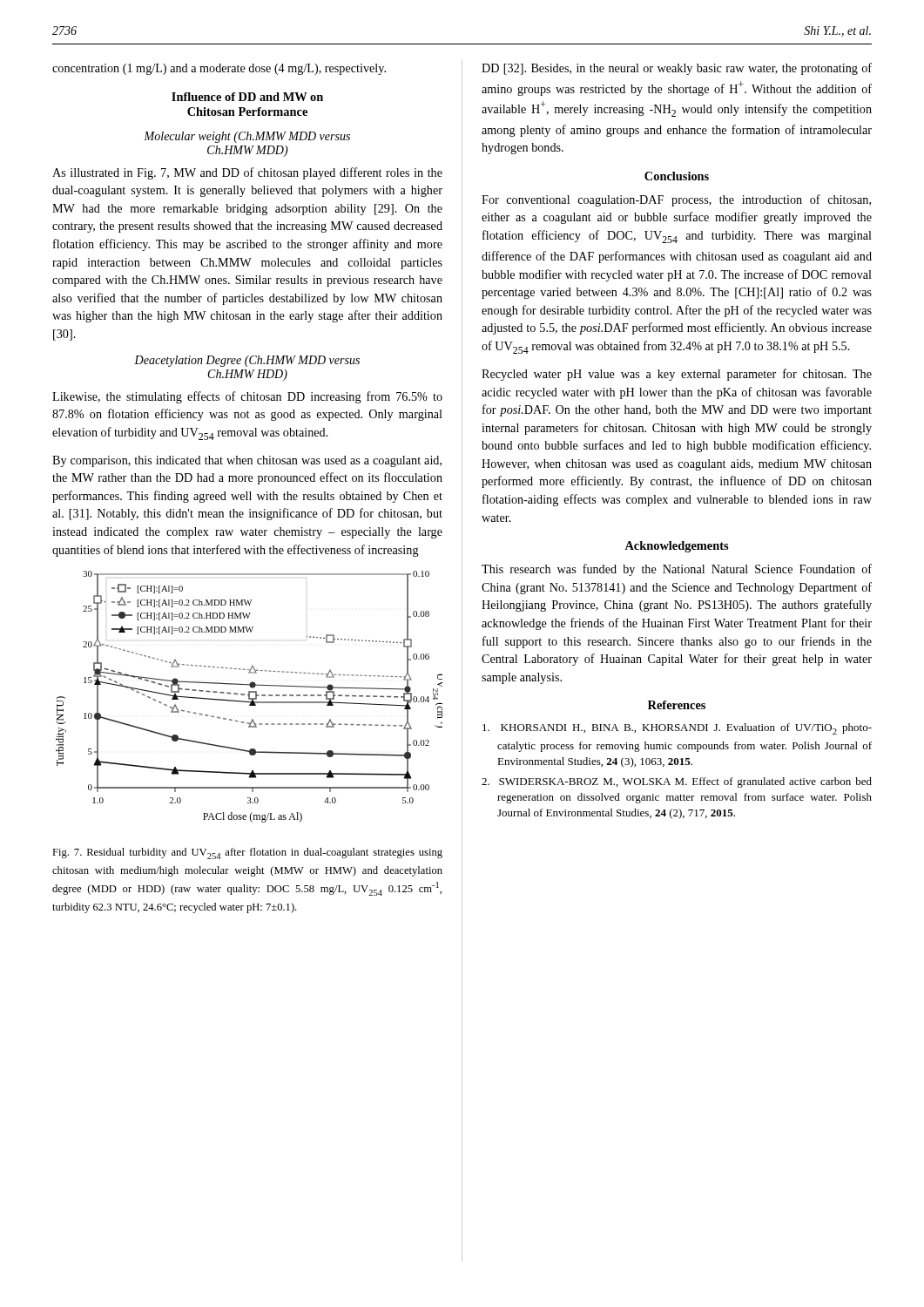Screen dimensions: 1307x924
Task: Locate the block of text that opens with "For conventional coagulation-DAF process, the"
Action: (677, 359)
